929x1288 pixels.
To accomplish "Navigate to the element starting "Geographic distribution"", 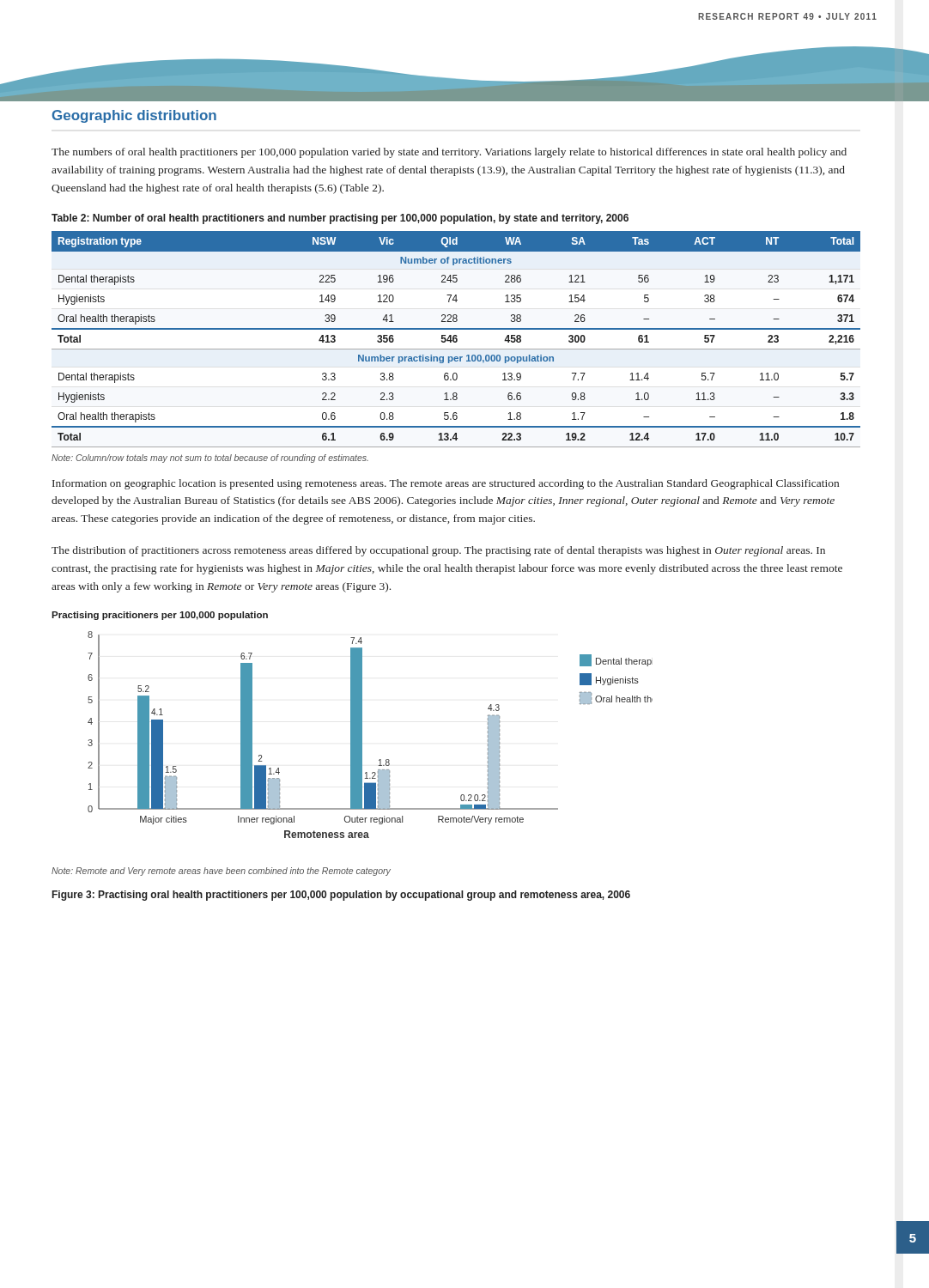I will [x=134, y=116].
